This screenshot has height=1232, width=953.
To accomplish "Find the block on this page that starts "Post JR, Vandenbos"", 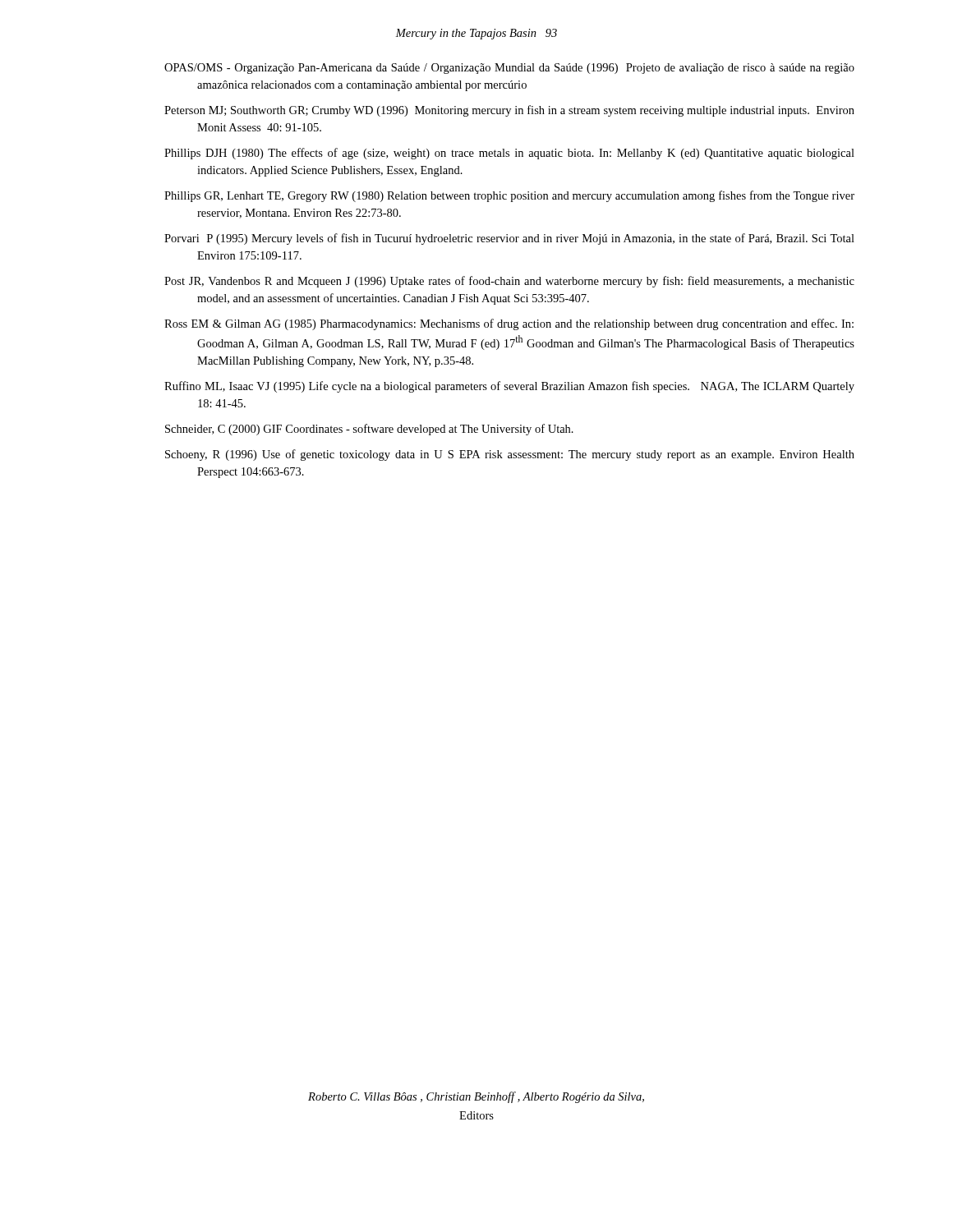I will 509,290.
